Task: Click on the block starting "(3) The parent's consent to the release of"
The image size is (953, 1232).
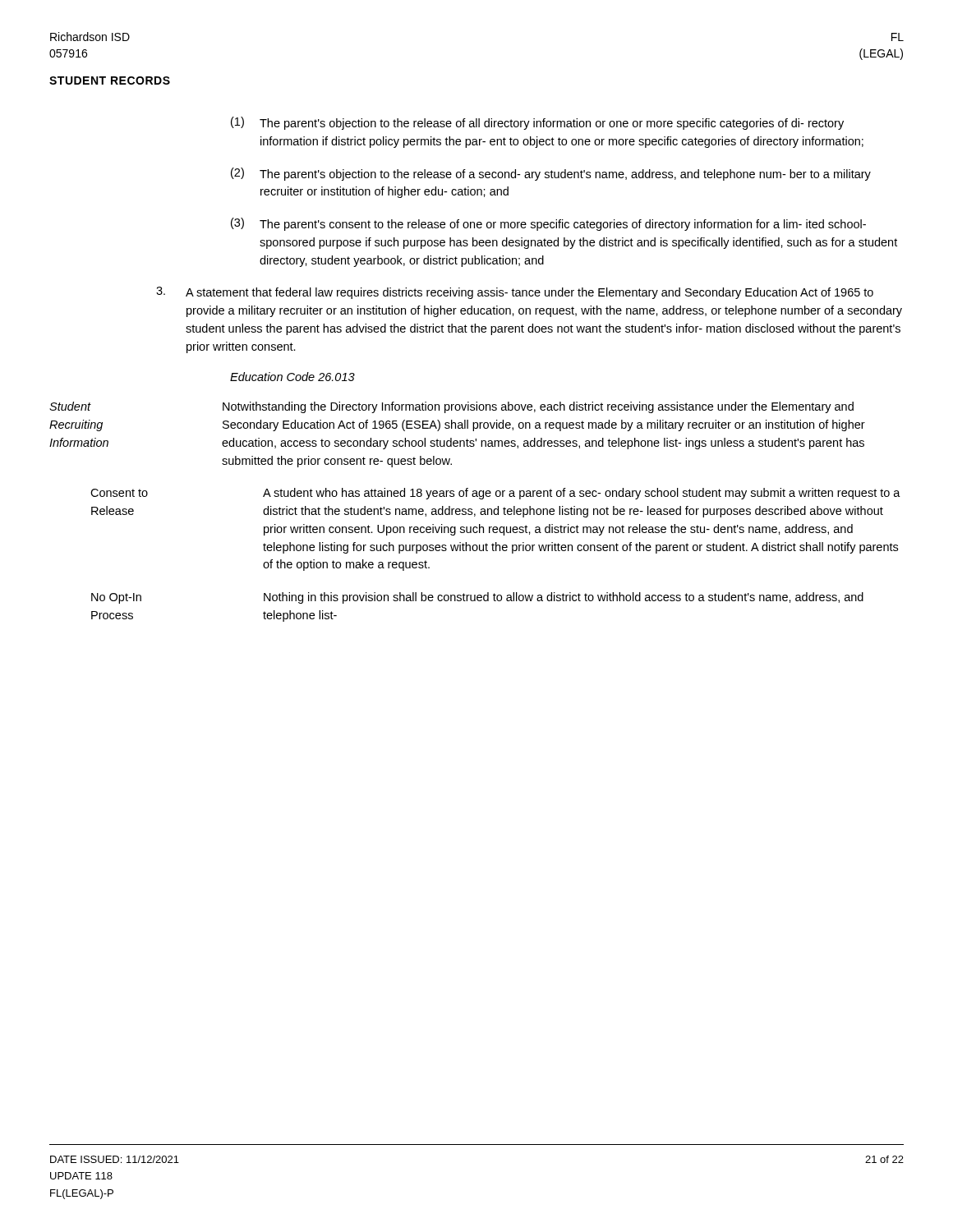Action: tap(567, 243)
